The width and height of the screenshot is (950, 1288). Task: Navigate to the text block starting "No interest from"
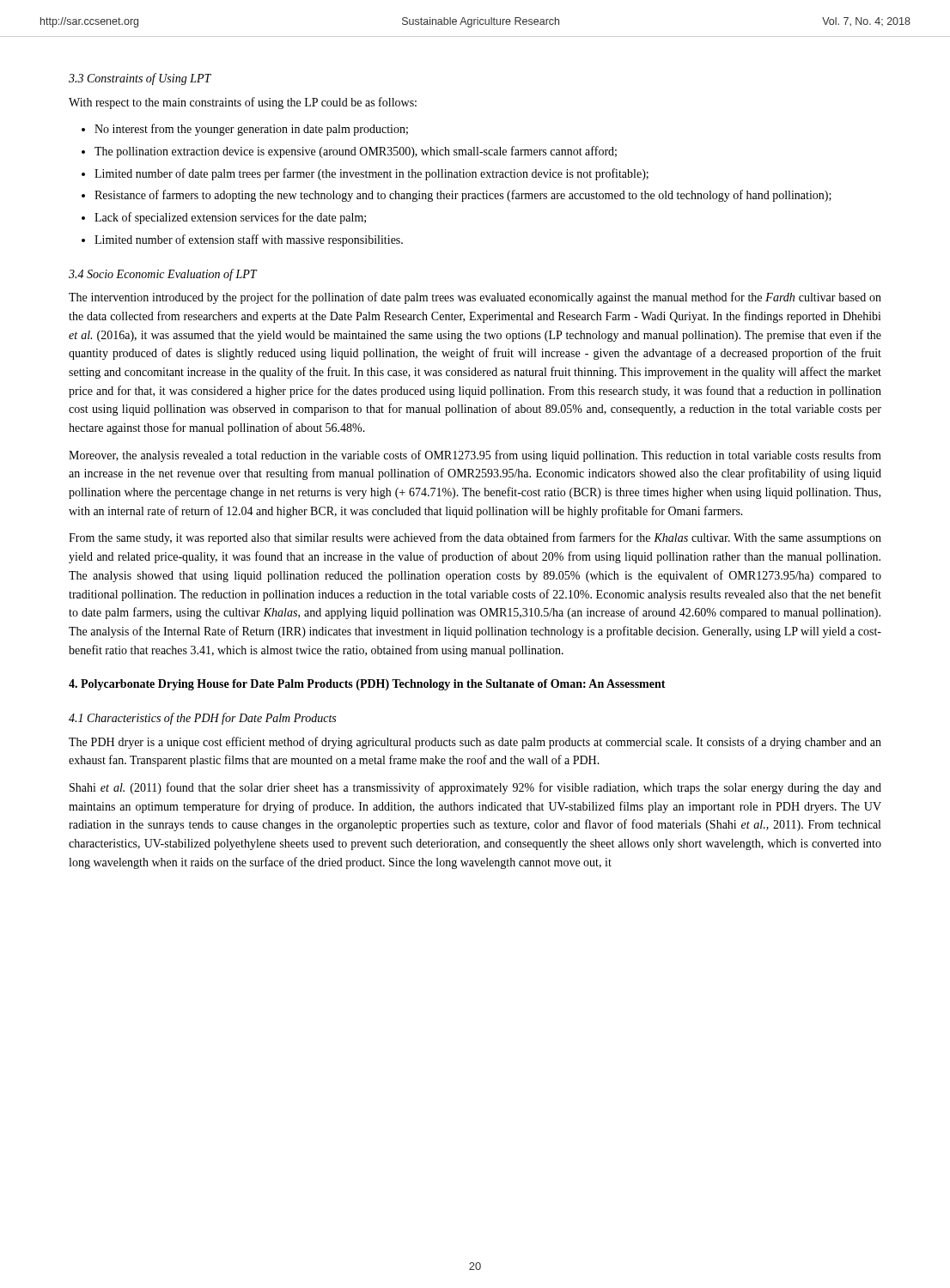tap(252, 130)
